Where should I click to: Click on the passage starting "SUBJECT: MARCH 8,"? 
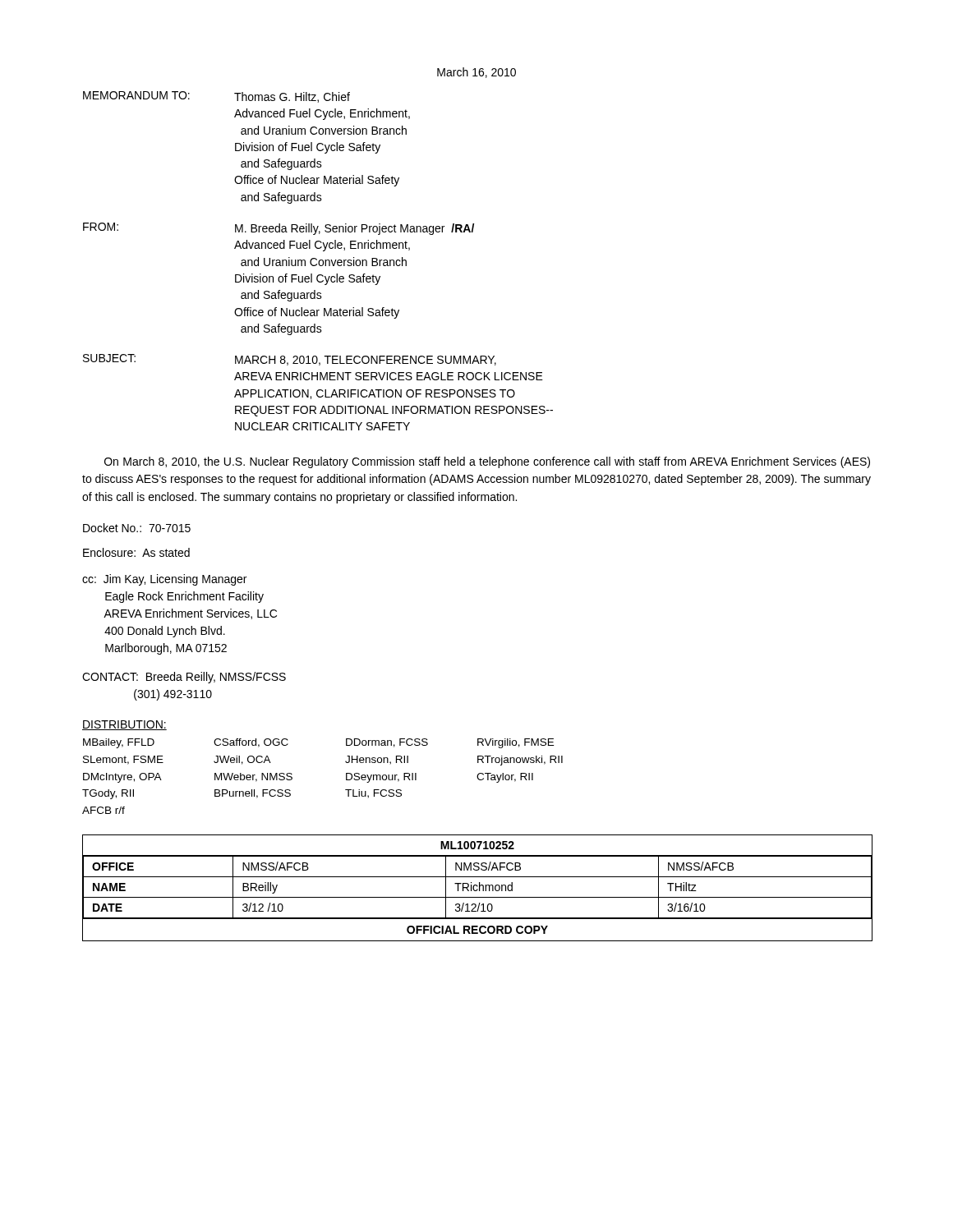click(476, 393)
